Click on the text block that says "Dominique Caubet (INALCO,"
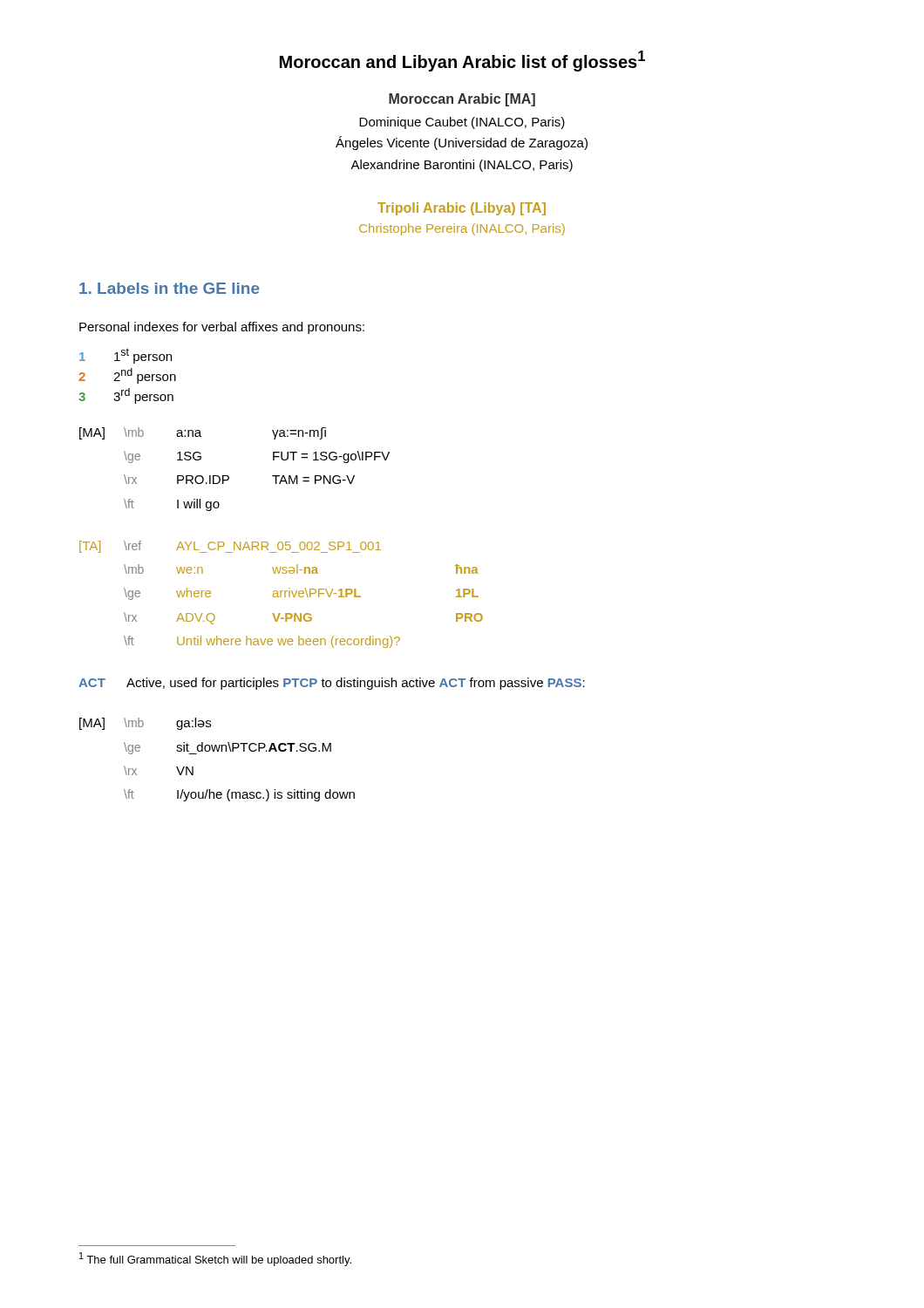 pos(462,143)
